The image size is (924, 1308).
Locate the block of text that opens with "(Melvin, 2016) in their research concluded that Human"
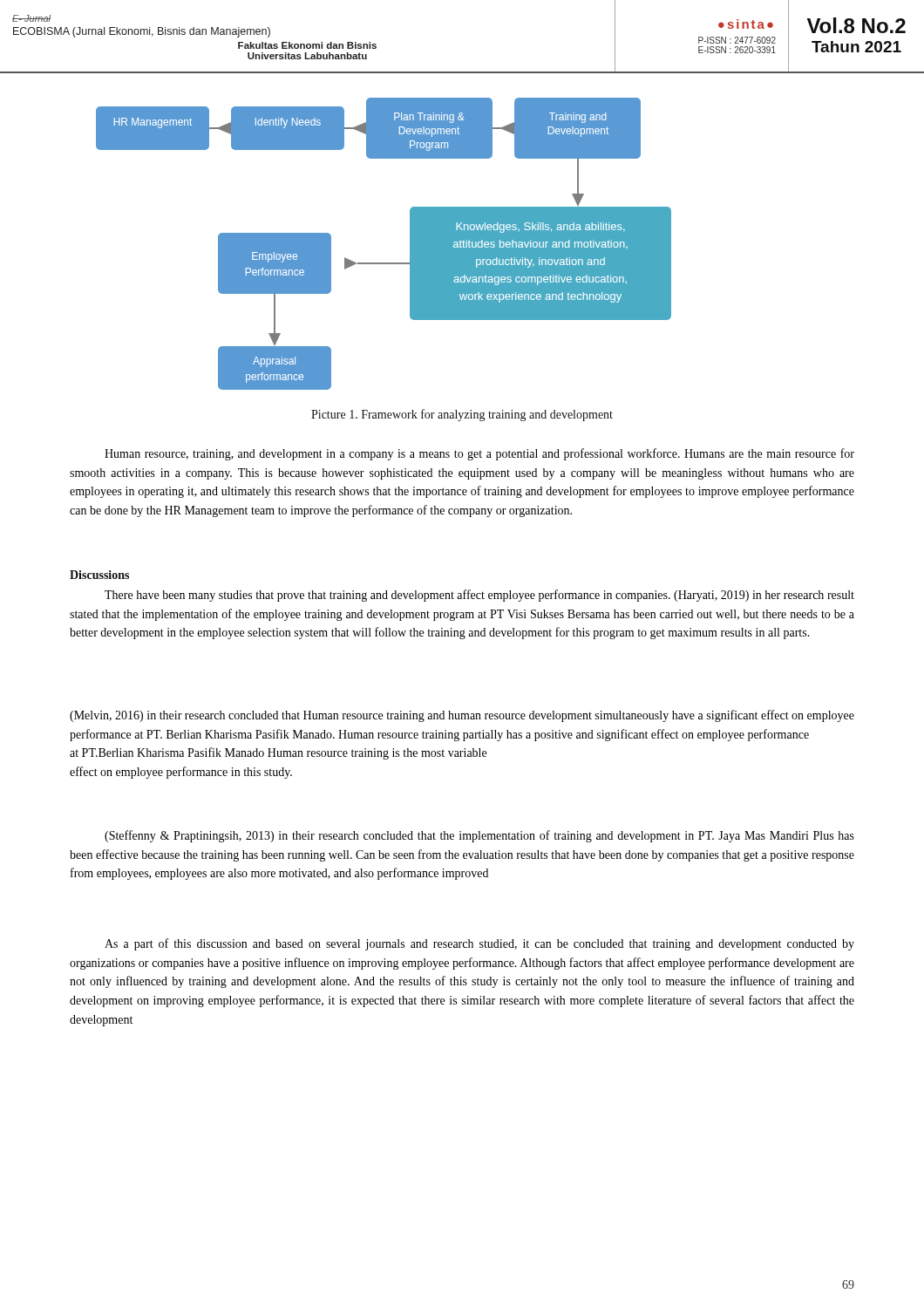[x=462, y=744]
